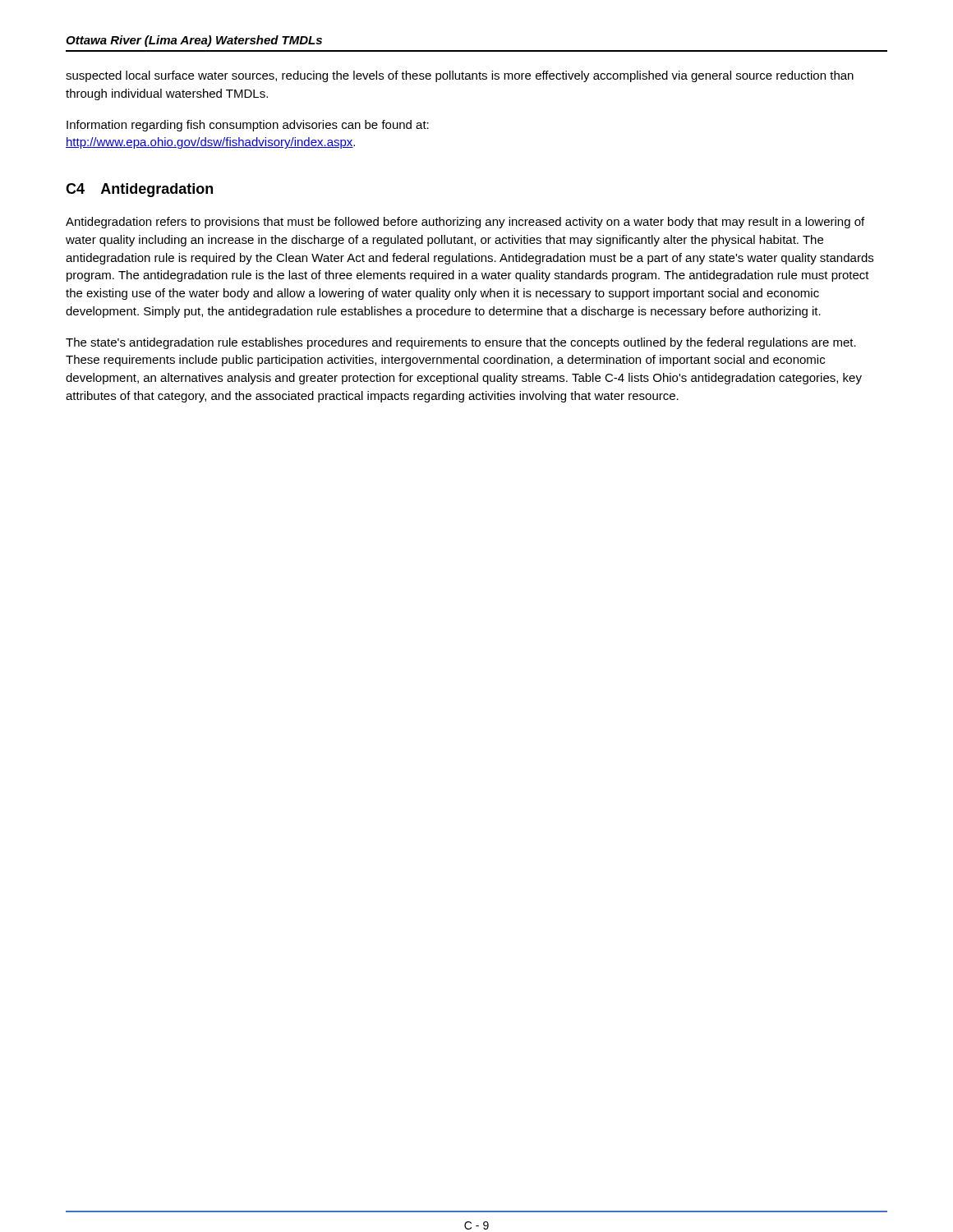Navigate to the element starting "The state's antidegradation rule establishes"

point(464,368)
